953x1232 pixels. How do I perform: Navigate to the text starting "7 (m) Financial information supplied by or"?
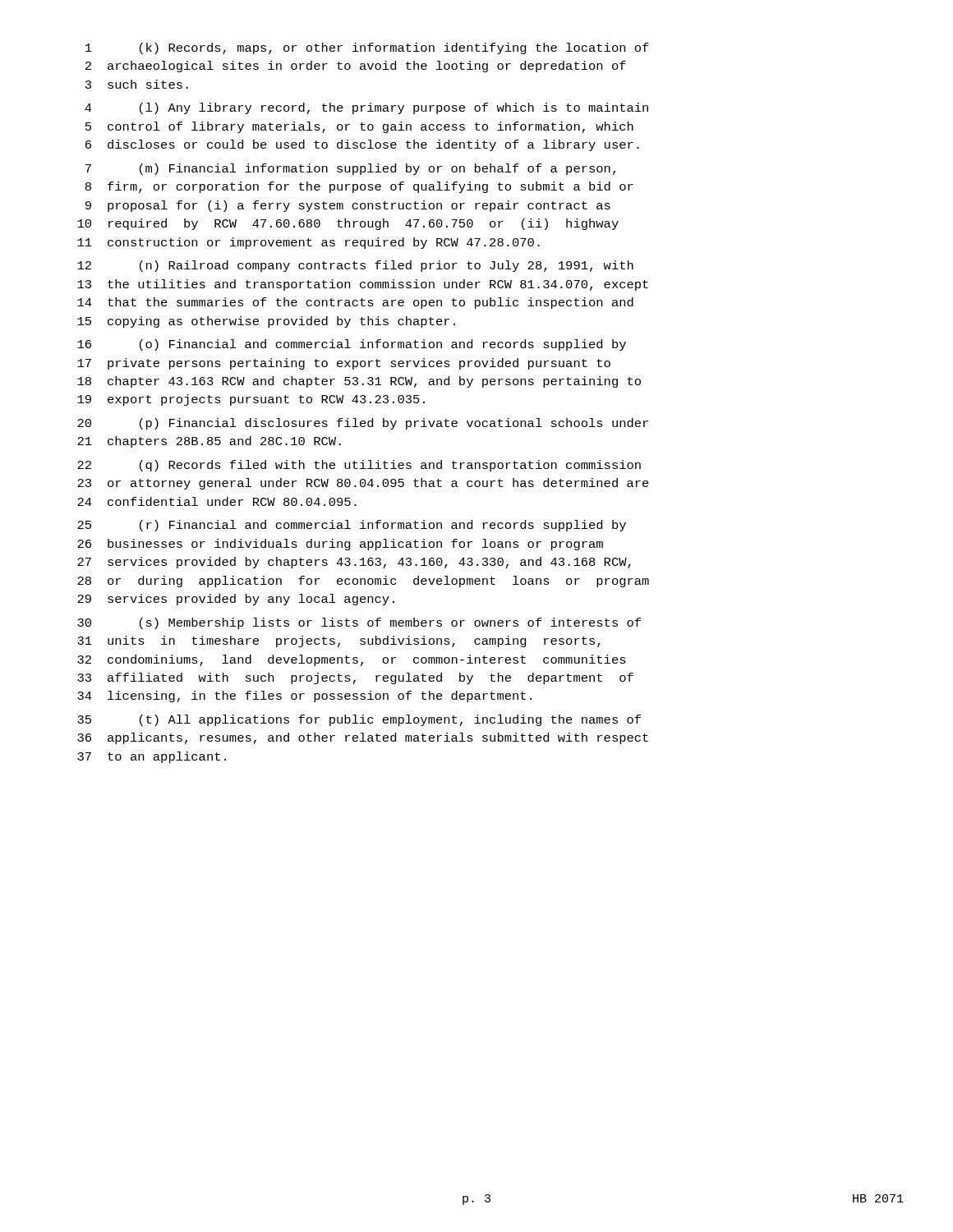pos(476,206)
